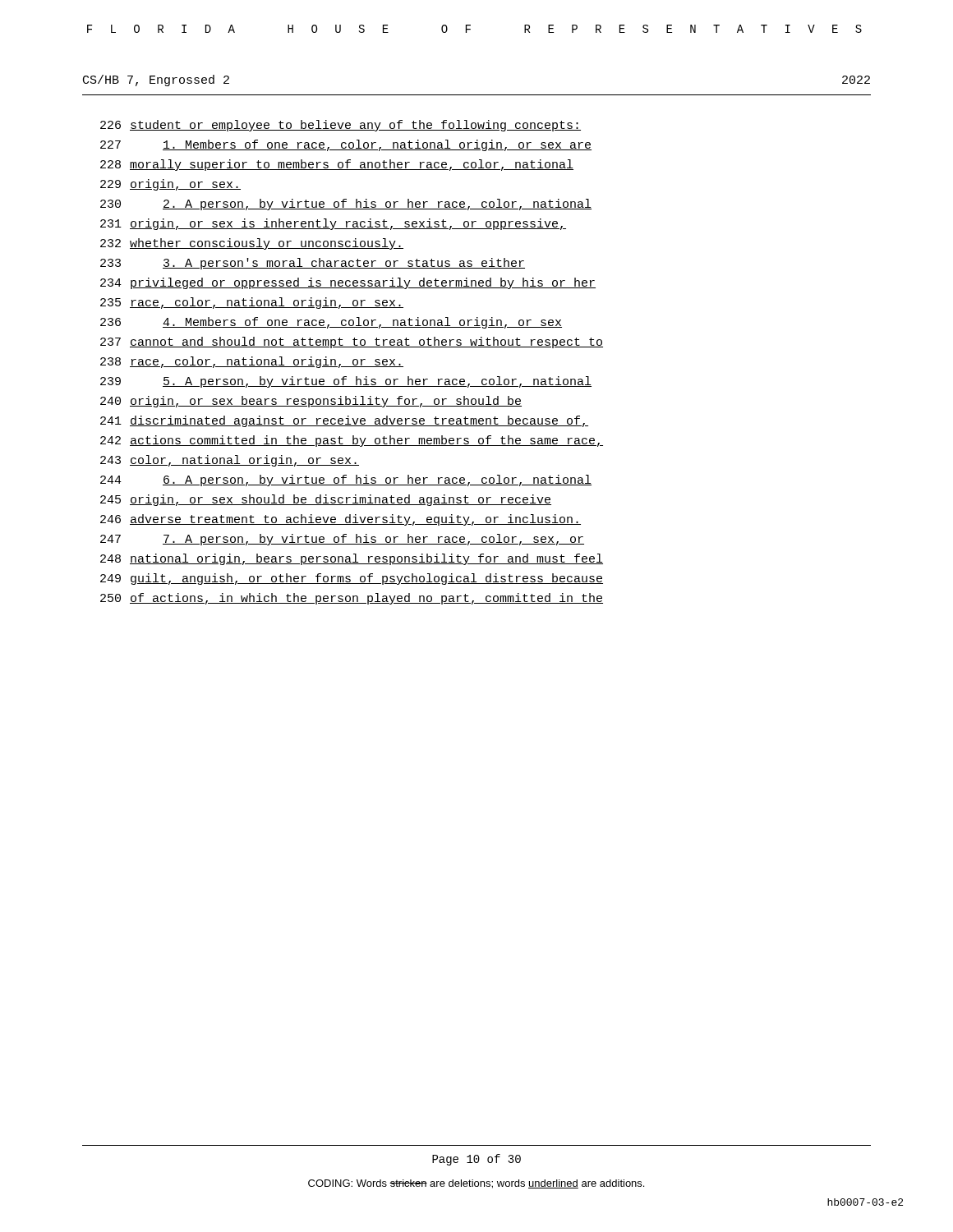Locate the text starting "248 national origin, bears personal responsibility"

(493, 560)
